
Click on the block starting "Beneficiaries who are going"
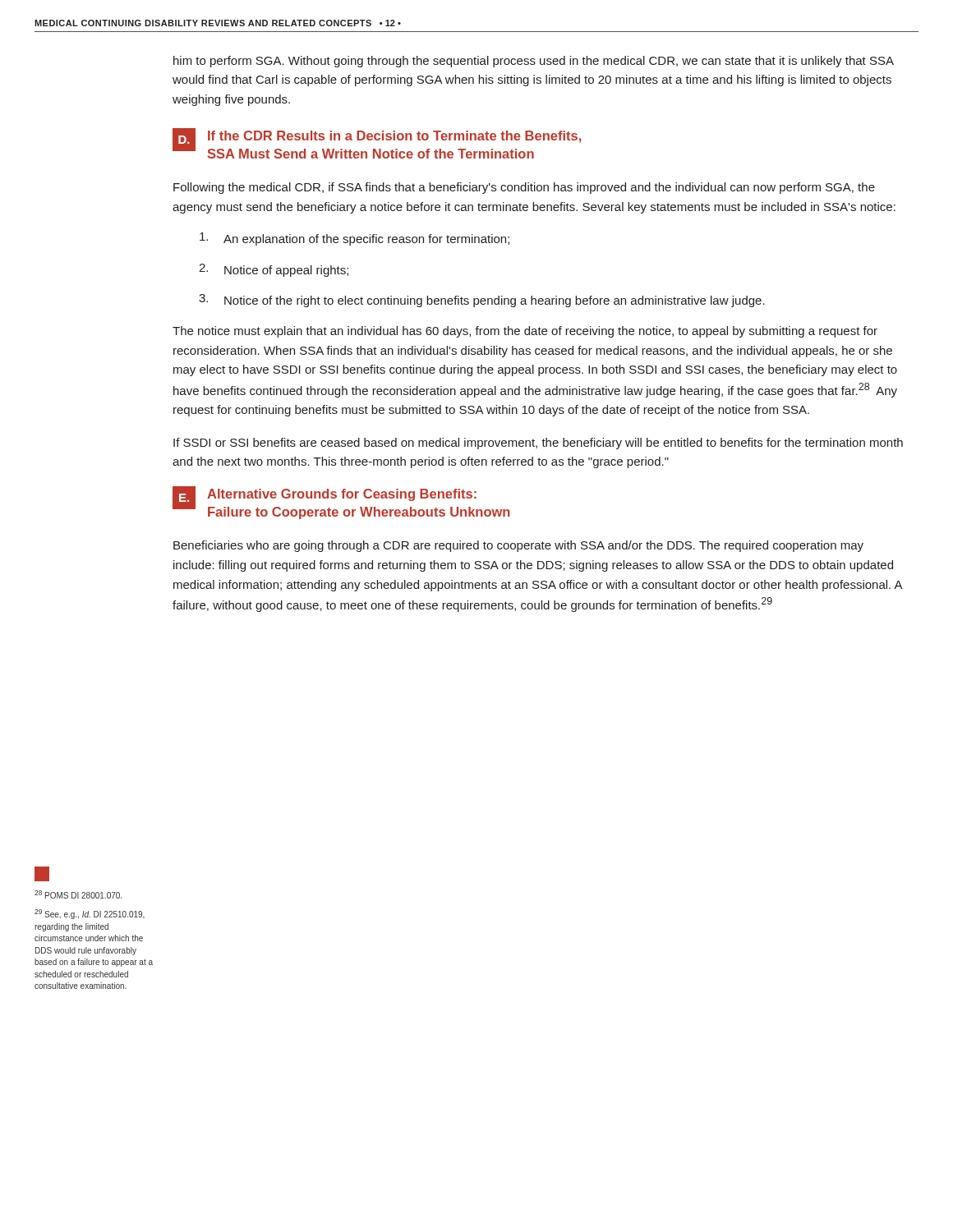(537, 575)
